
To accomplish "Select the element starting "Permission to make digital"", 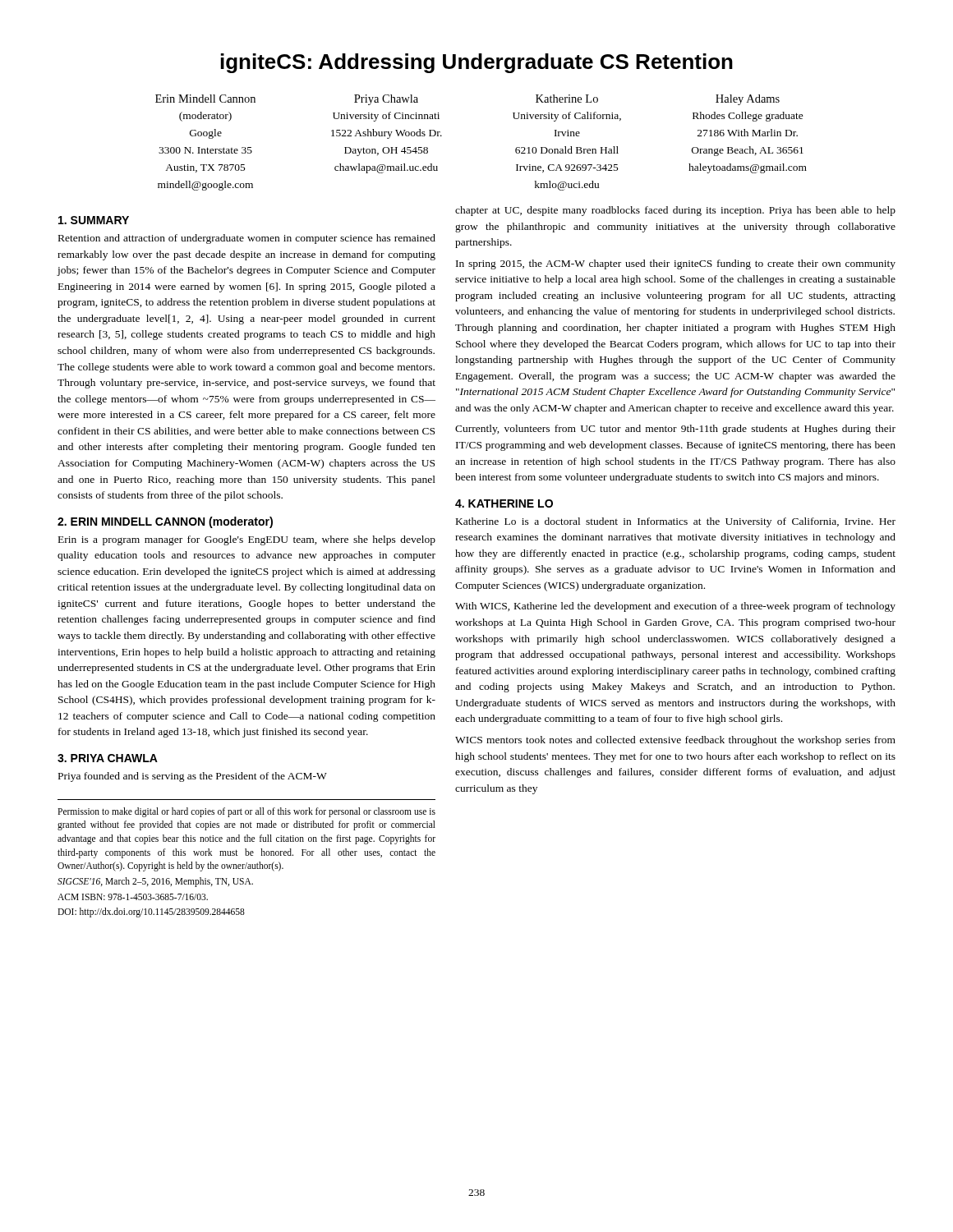I will 246,862.
